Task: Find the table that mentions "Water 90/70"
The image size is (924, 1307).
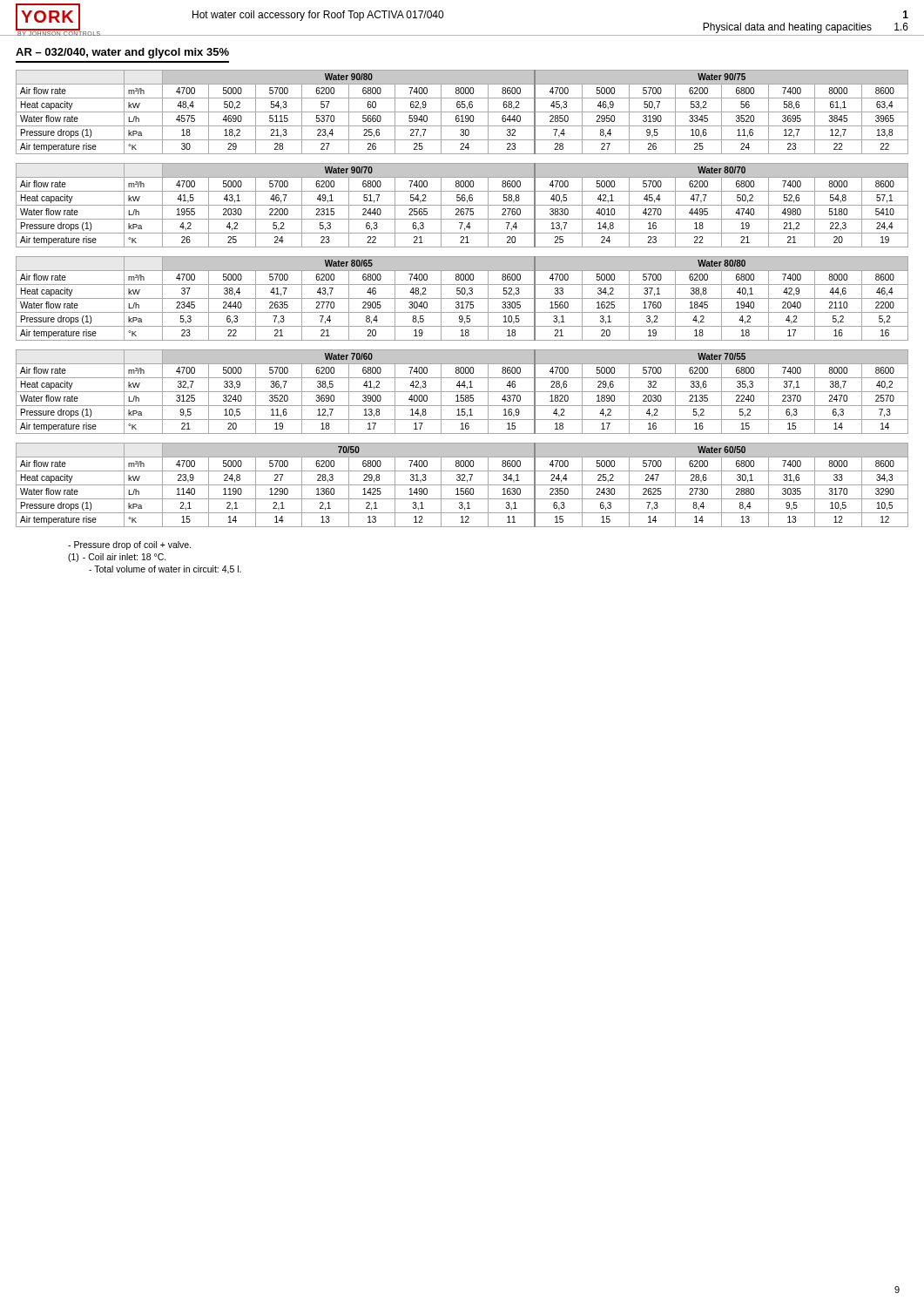Action: (x=462, y=205)
